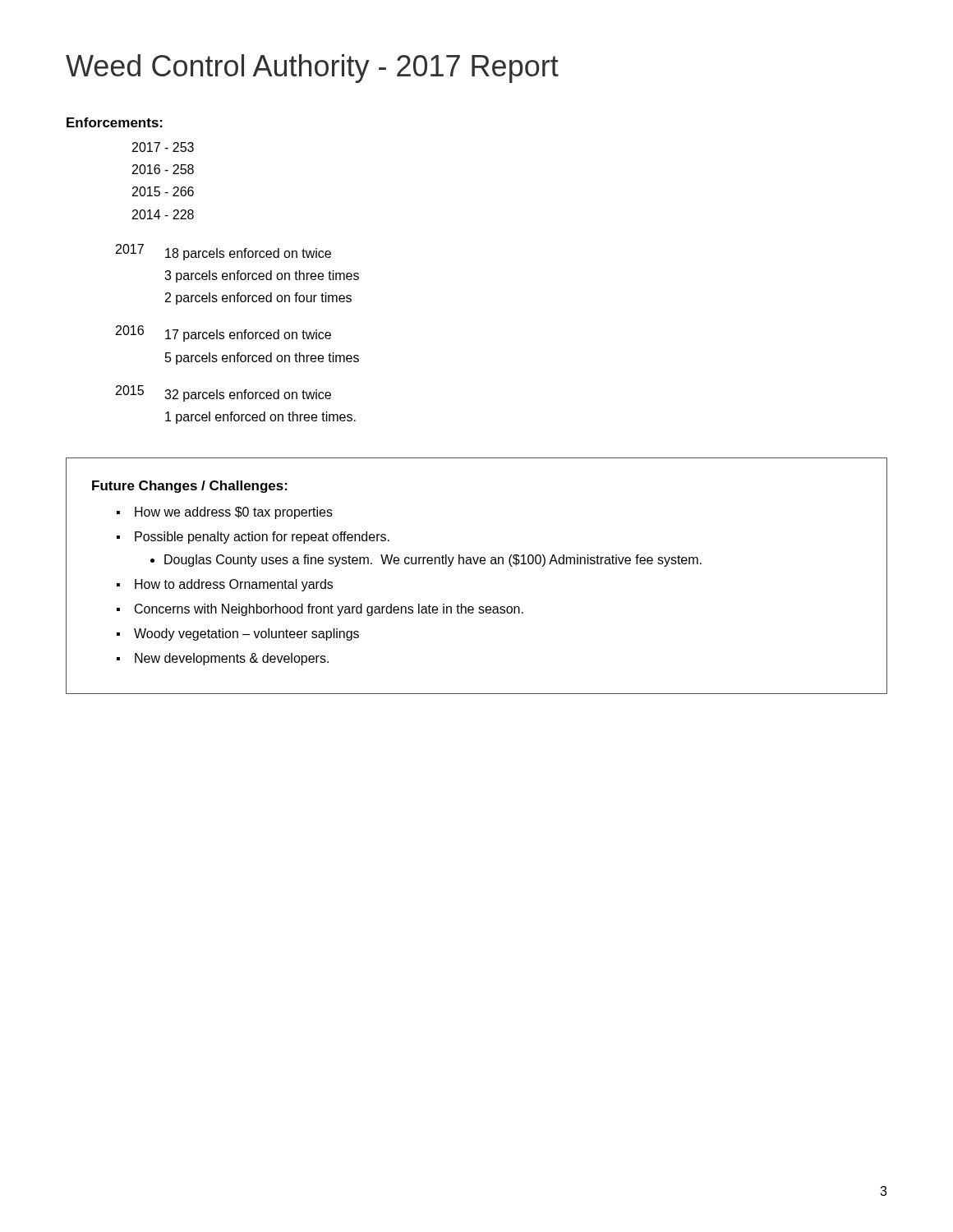Find the block on this page that starts "2017 18 parcels enforced on twice 3"
Image resolution: width=953 pixels, height=1232 pixels.
pyautogui.click(x=237, y=276)
